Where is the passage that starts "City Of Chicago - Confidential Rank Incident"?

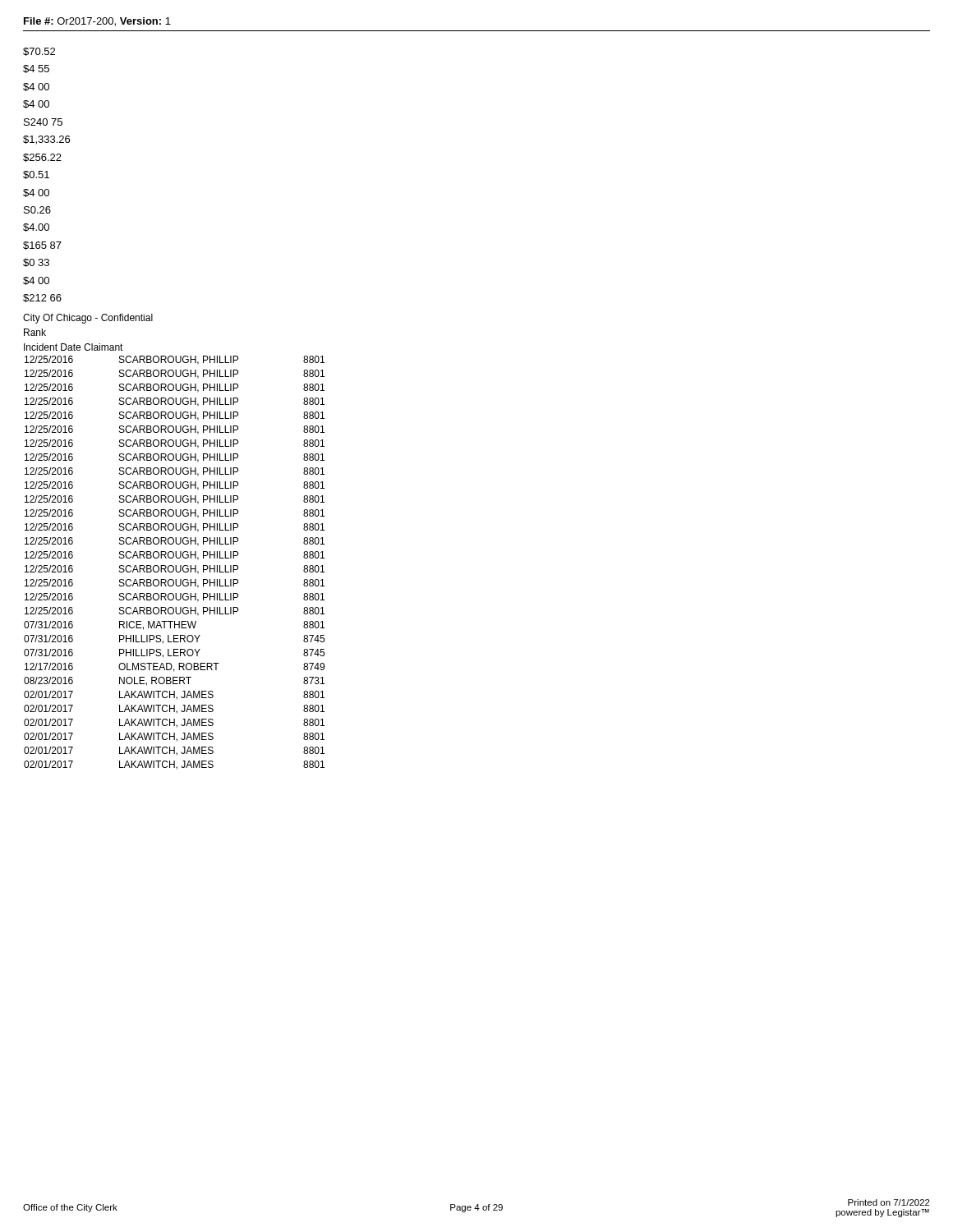(x=88, y=333)
